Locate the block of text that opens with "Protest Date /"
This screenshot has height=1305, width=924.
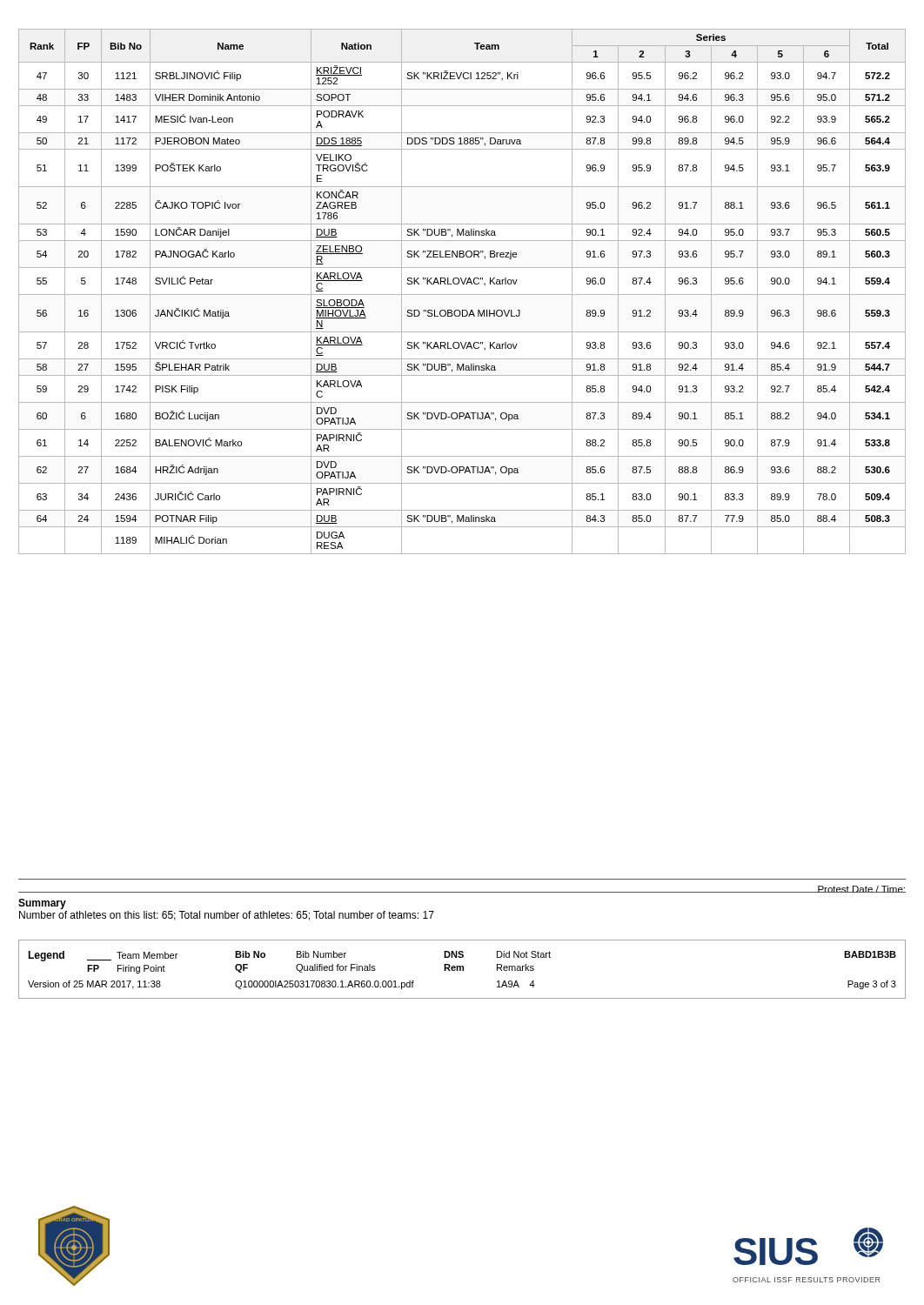[x=861, y=889]
